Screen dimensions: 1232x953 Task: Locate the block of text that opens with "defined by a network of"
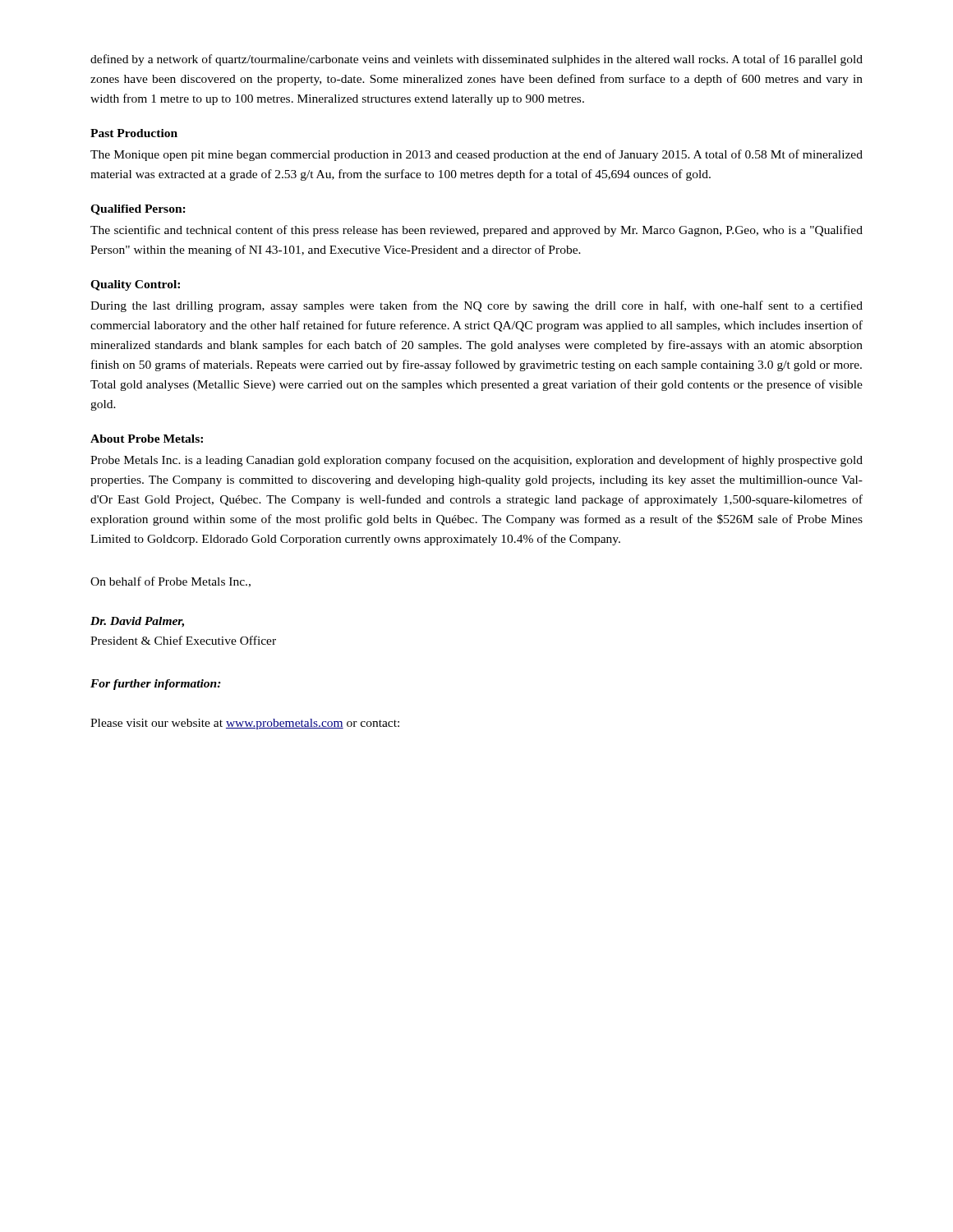[476, 78]
